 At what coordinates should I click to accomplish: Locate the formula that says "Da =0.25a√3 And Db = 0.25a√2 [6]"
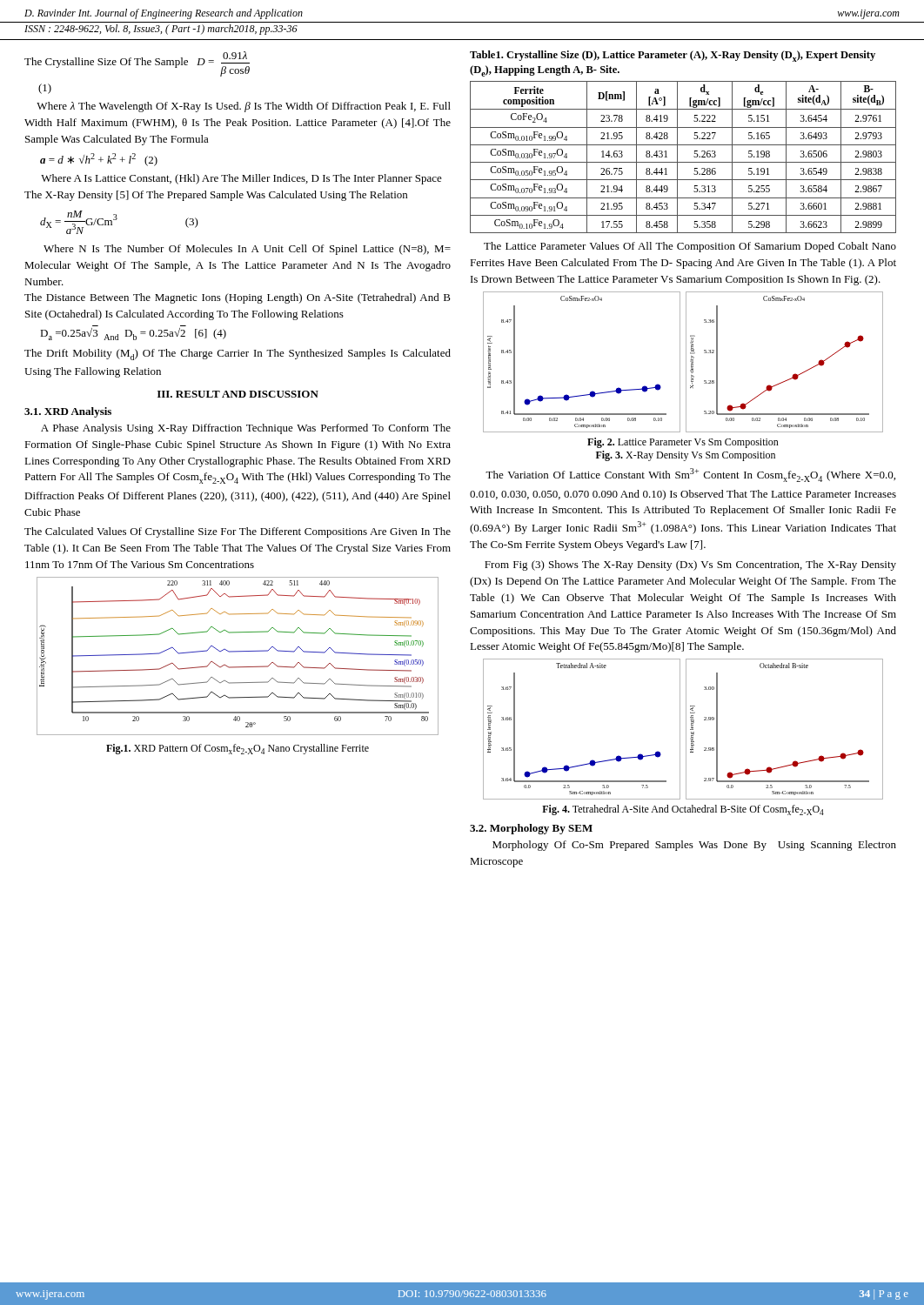133,334
